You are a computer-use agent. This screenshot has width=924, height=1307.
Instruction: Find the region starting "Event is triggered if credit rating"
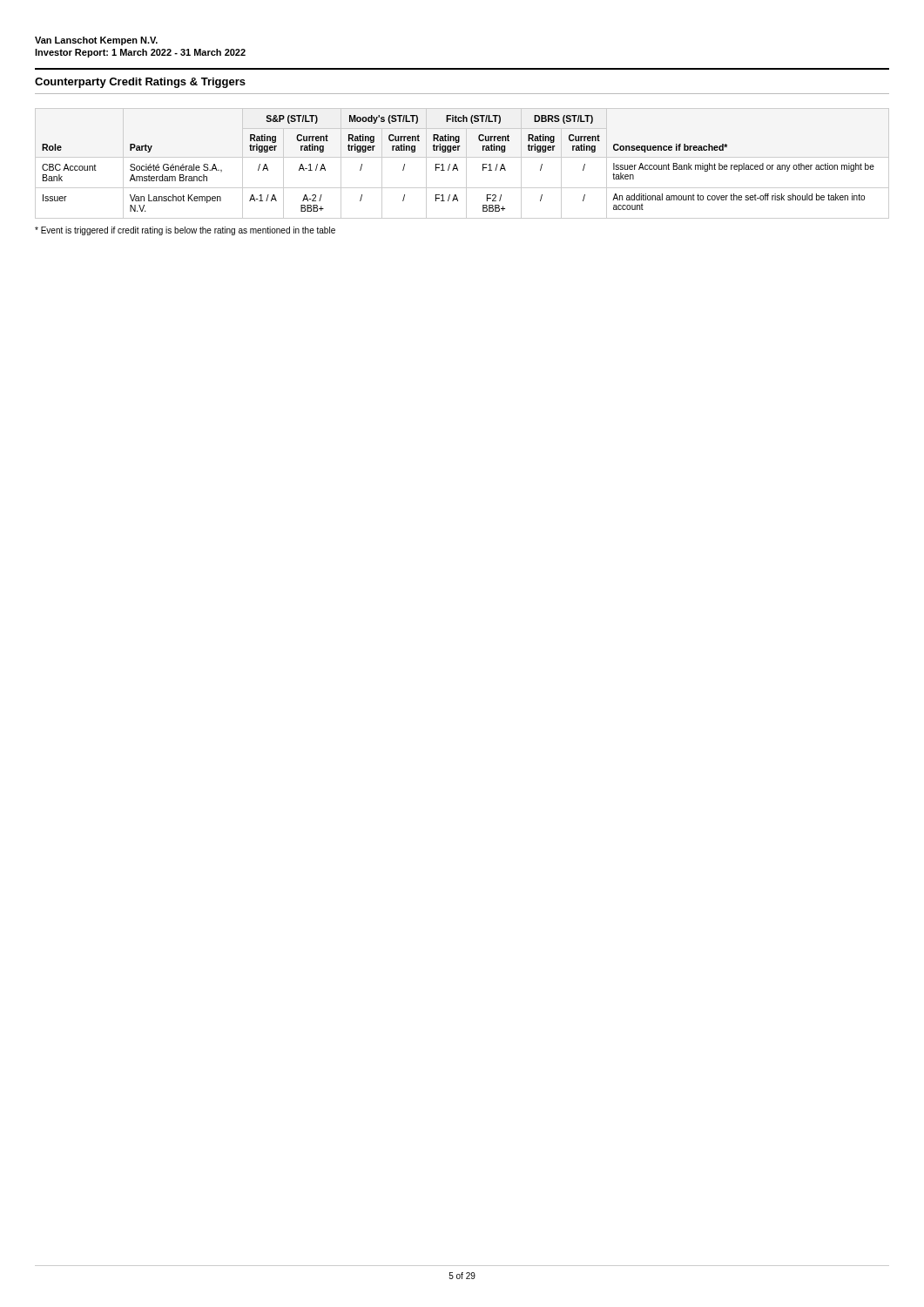click(185, 230)
